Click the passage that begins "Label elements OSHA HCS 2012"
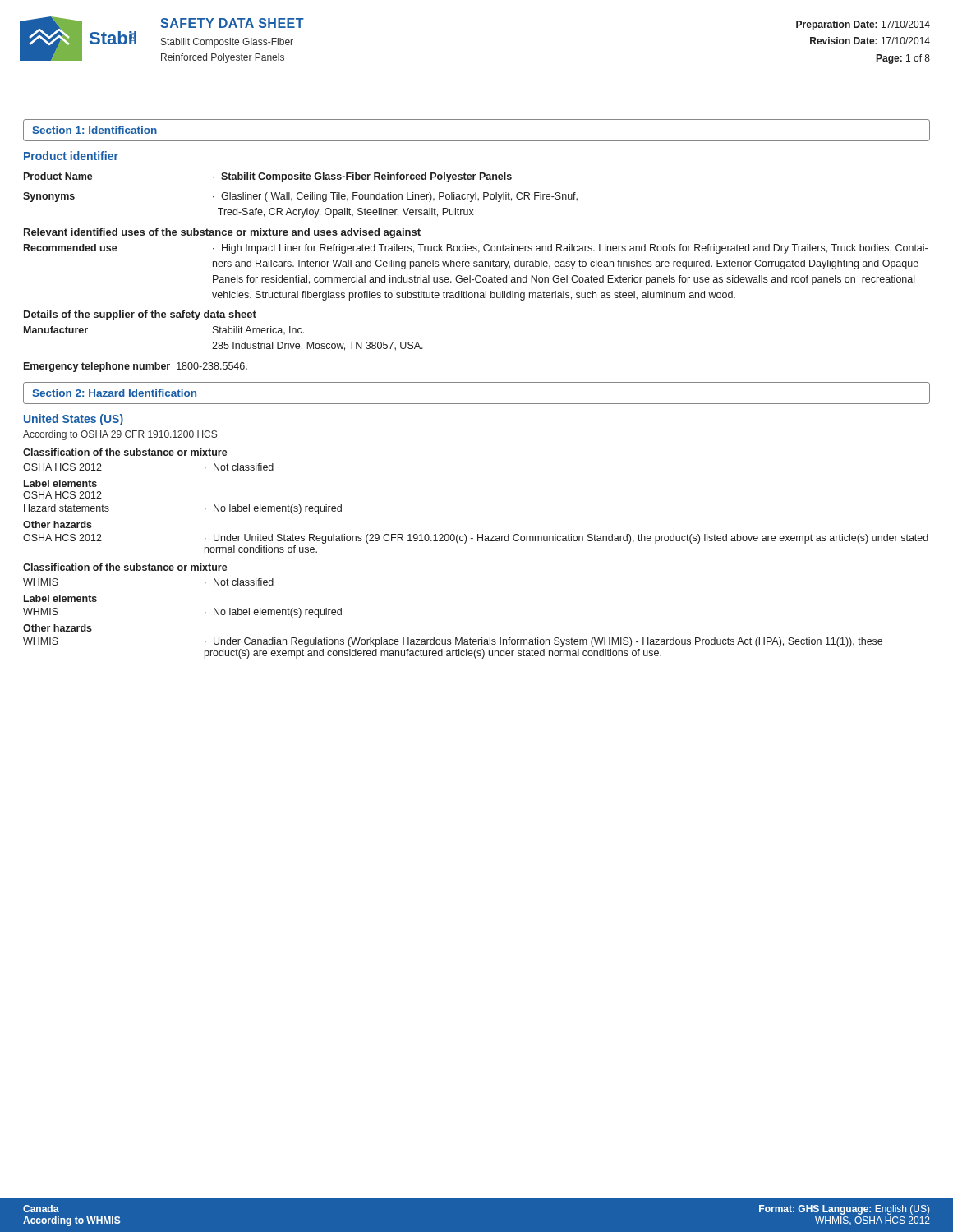The width and height of the screenshot is (953, 1232). point(60,483)
